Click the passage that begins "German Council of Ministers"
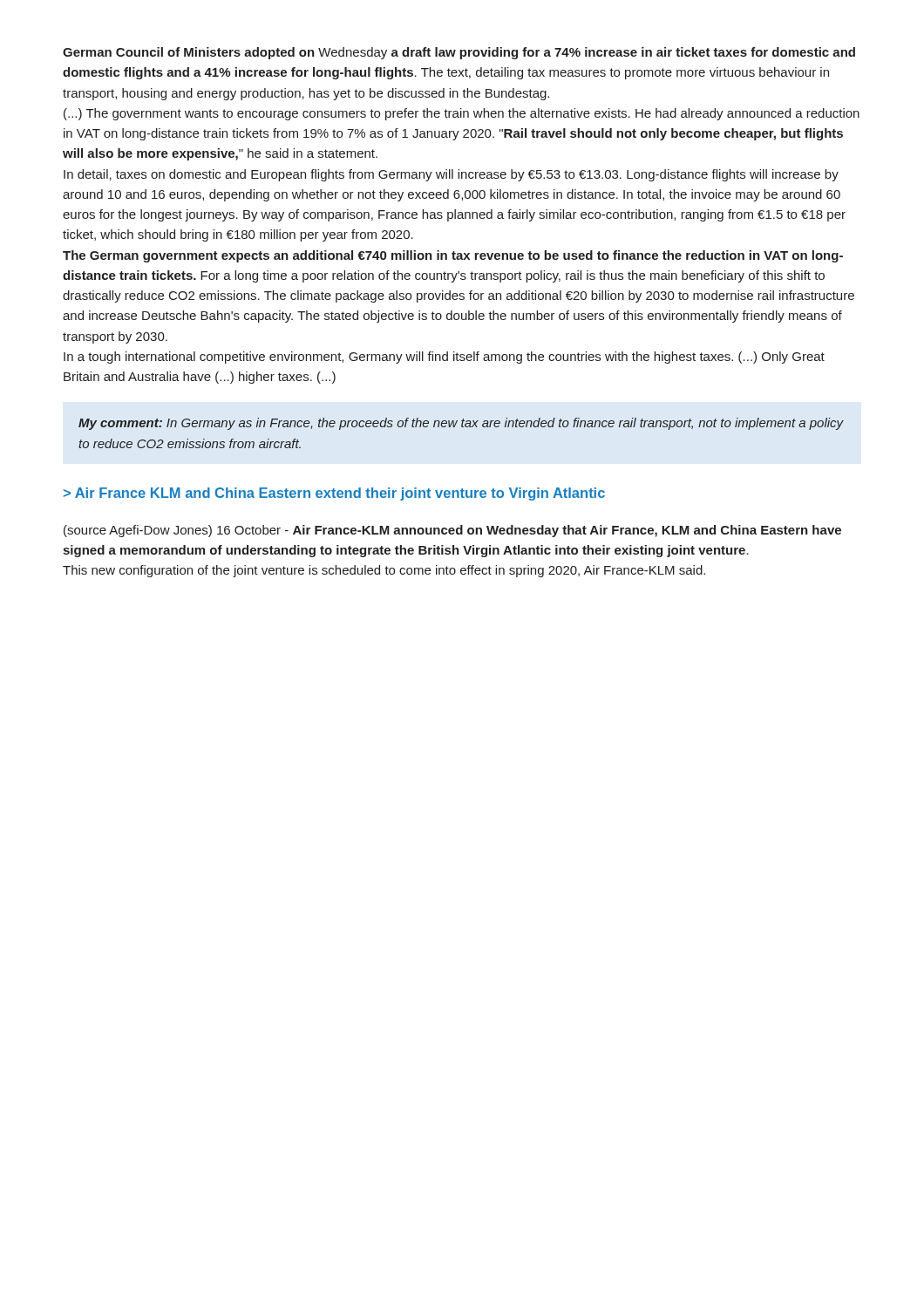Image resolution: width=924 pixels, height=1308 pixels. click(461, 214)
